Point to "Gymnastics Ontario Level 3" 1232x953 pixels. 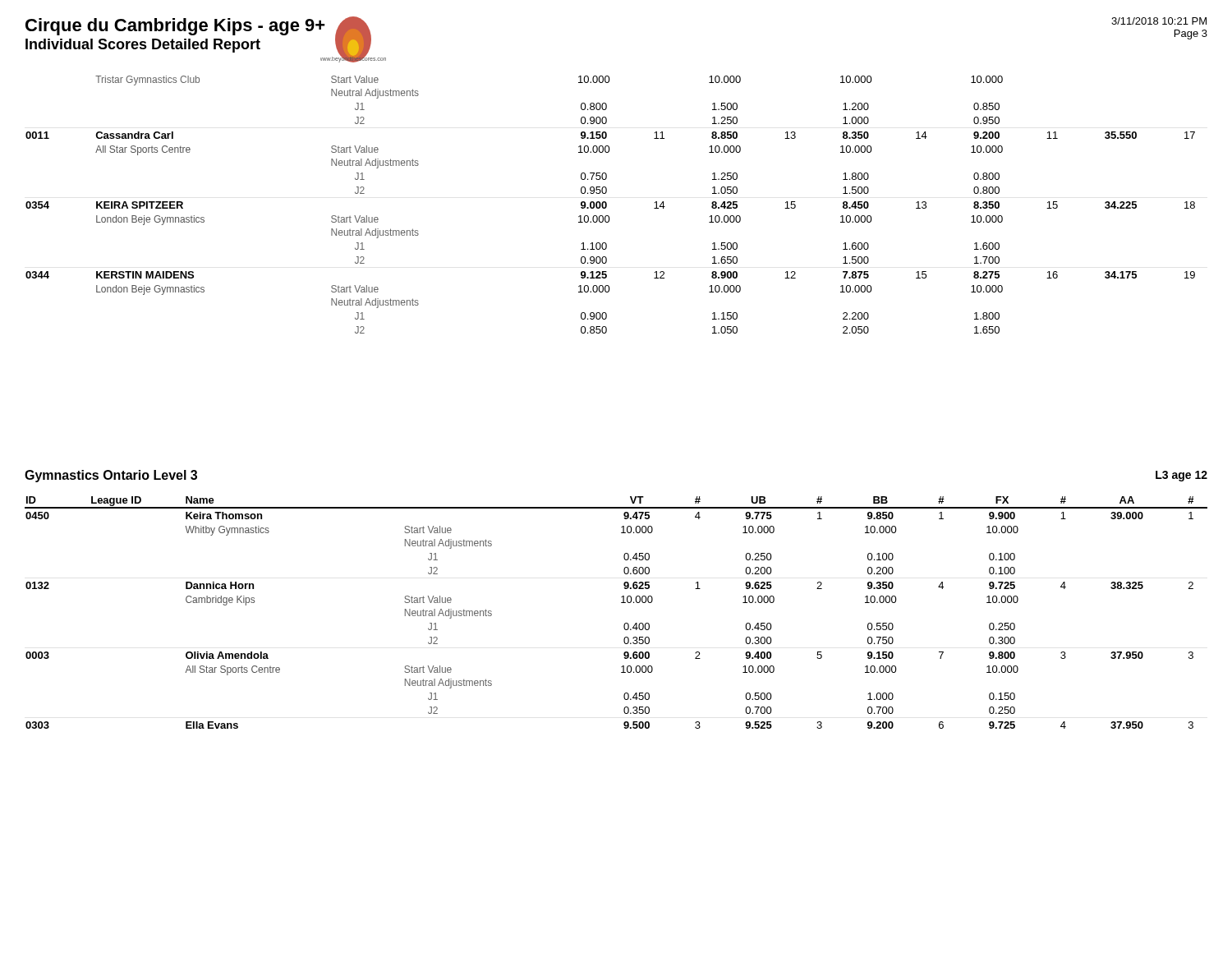click(111, 475)
